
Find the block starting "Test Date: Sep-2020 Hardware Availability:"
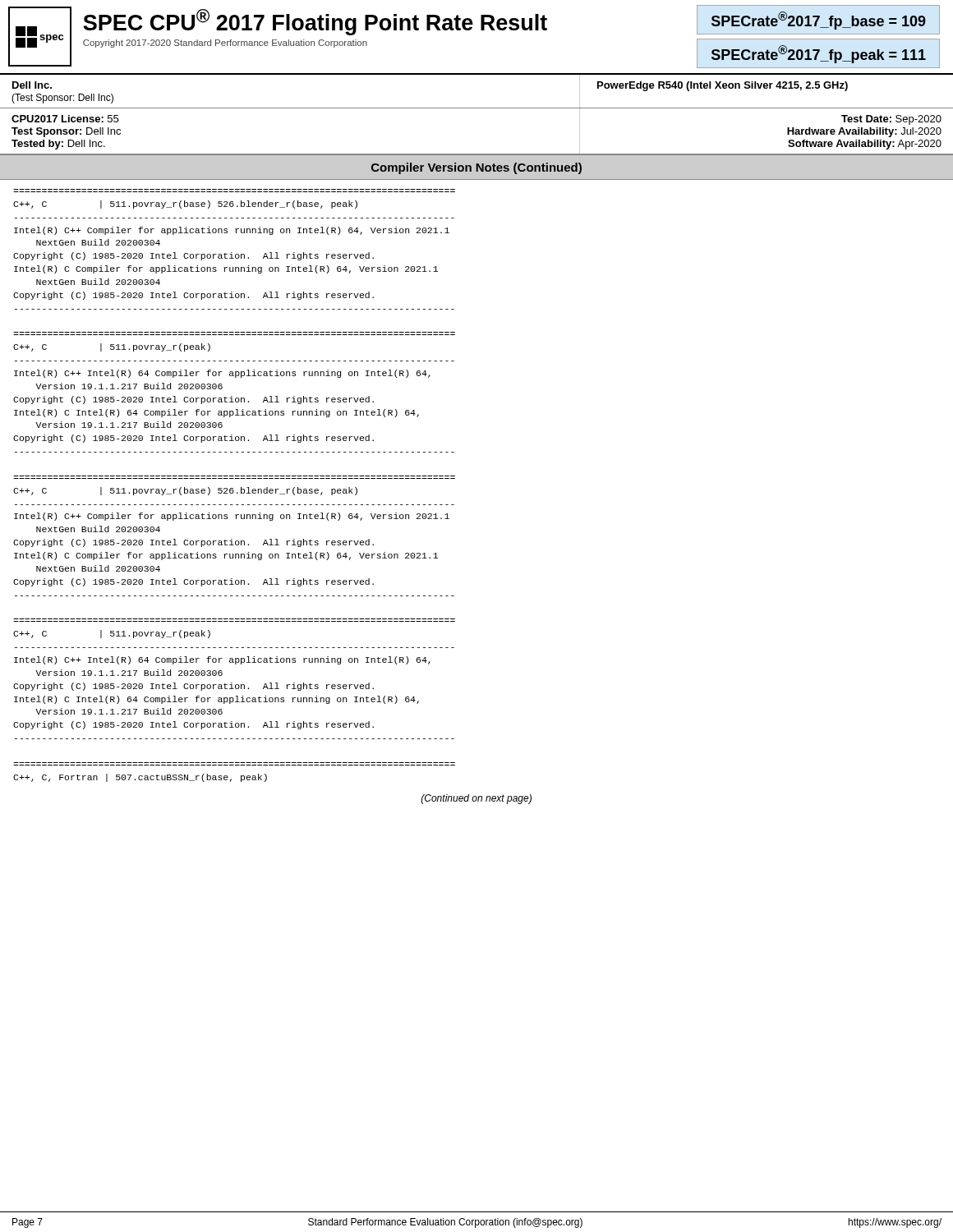(891, 120)
